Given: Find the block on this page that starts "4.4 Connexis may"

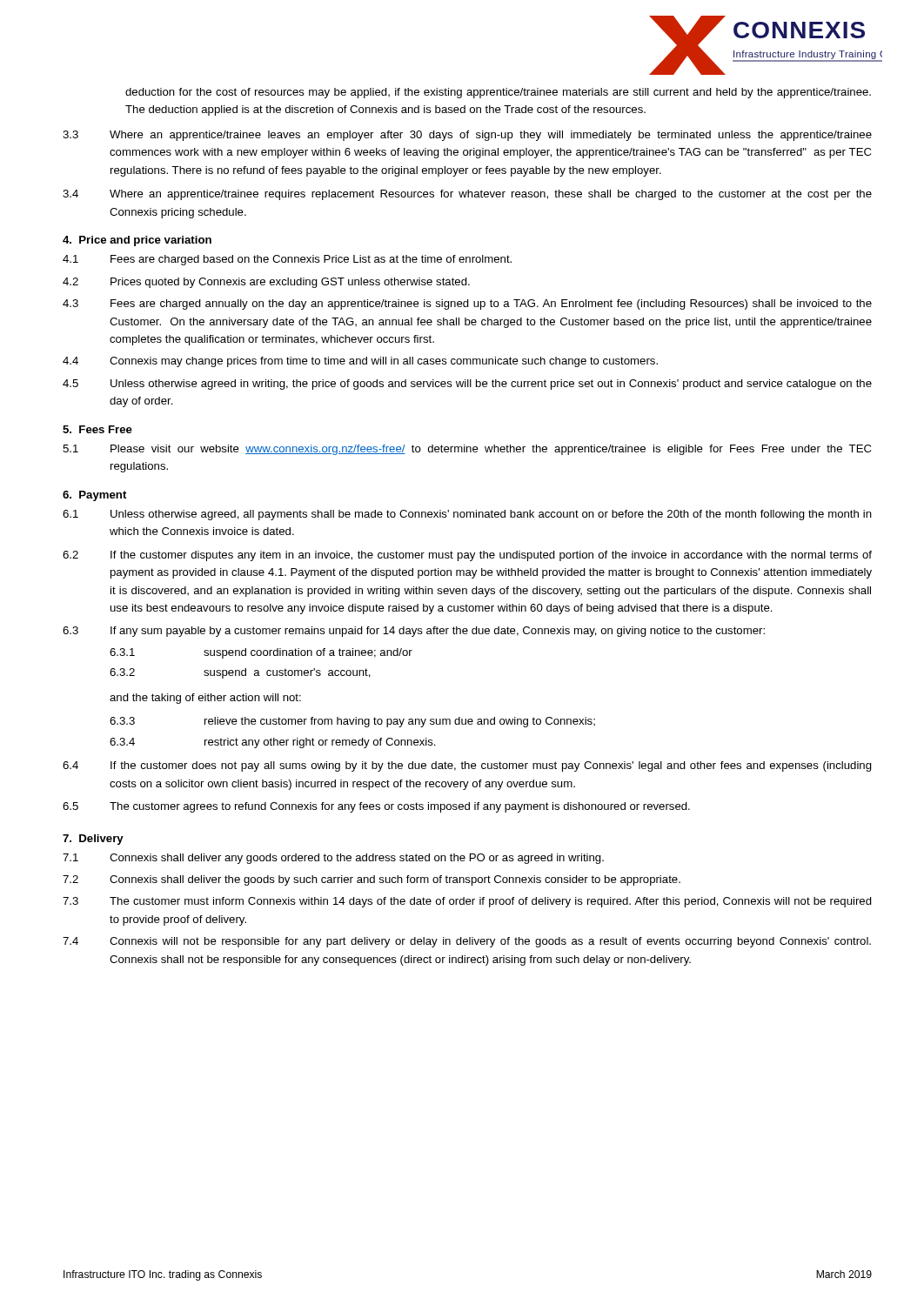Looking at the screenshot, I should coord(467,362).
